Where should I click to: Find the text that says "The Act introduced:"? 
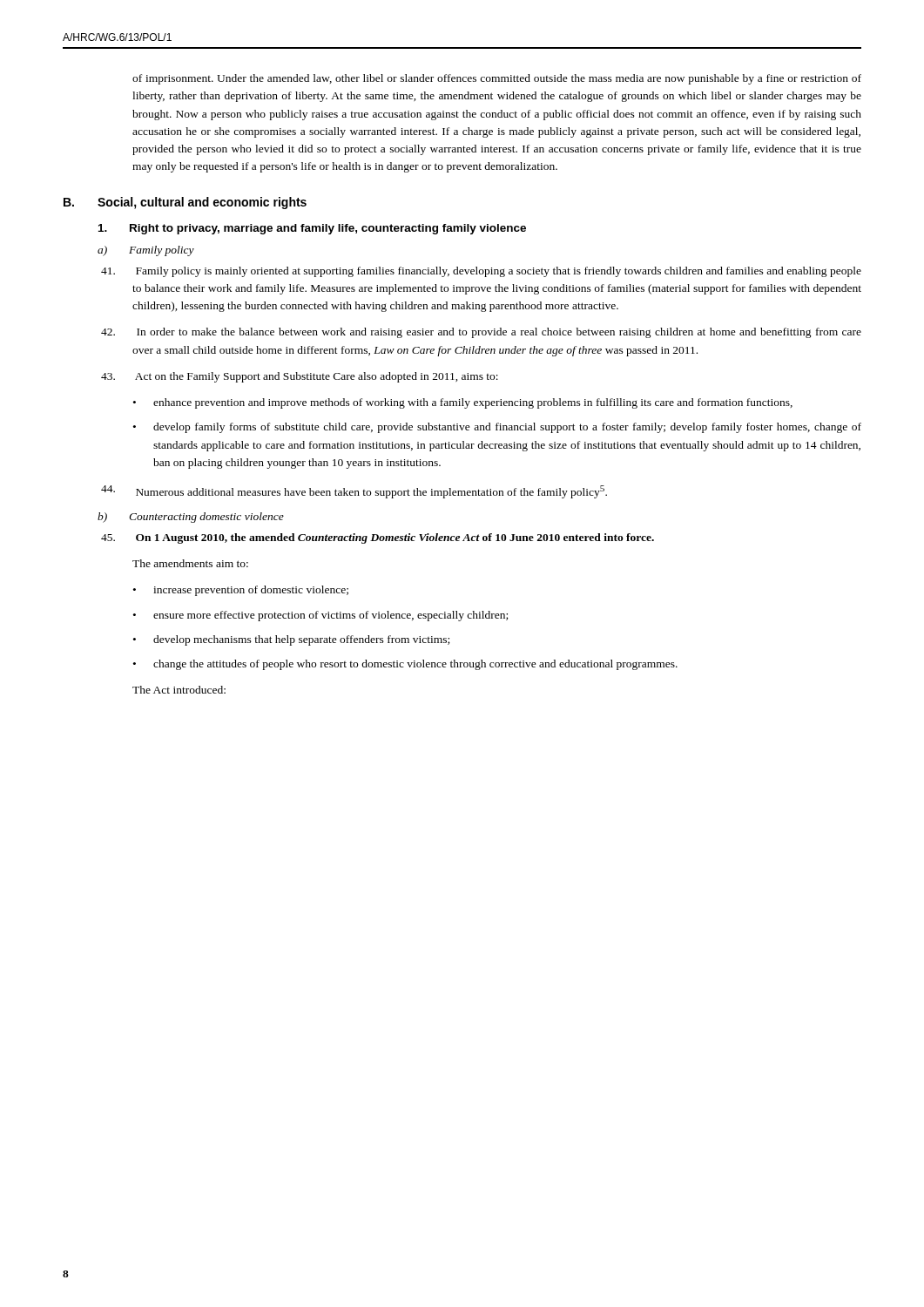(179, 690)
